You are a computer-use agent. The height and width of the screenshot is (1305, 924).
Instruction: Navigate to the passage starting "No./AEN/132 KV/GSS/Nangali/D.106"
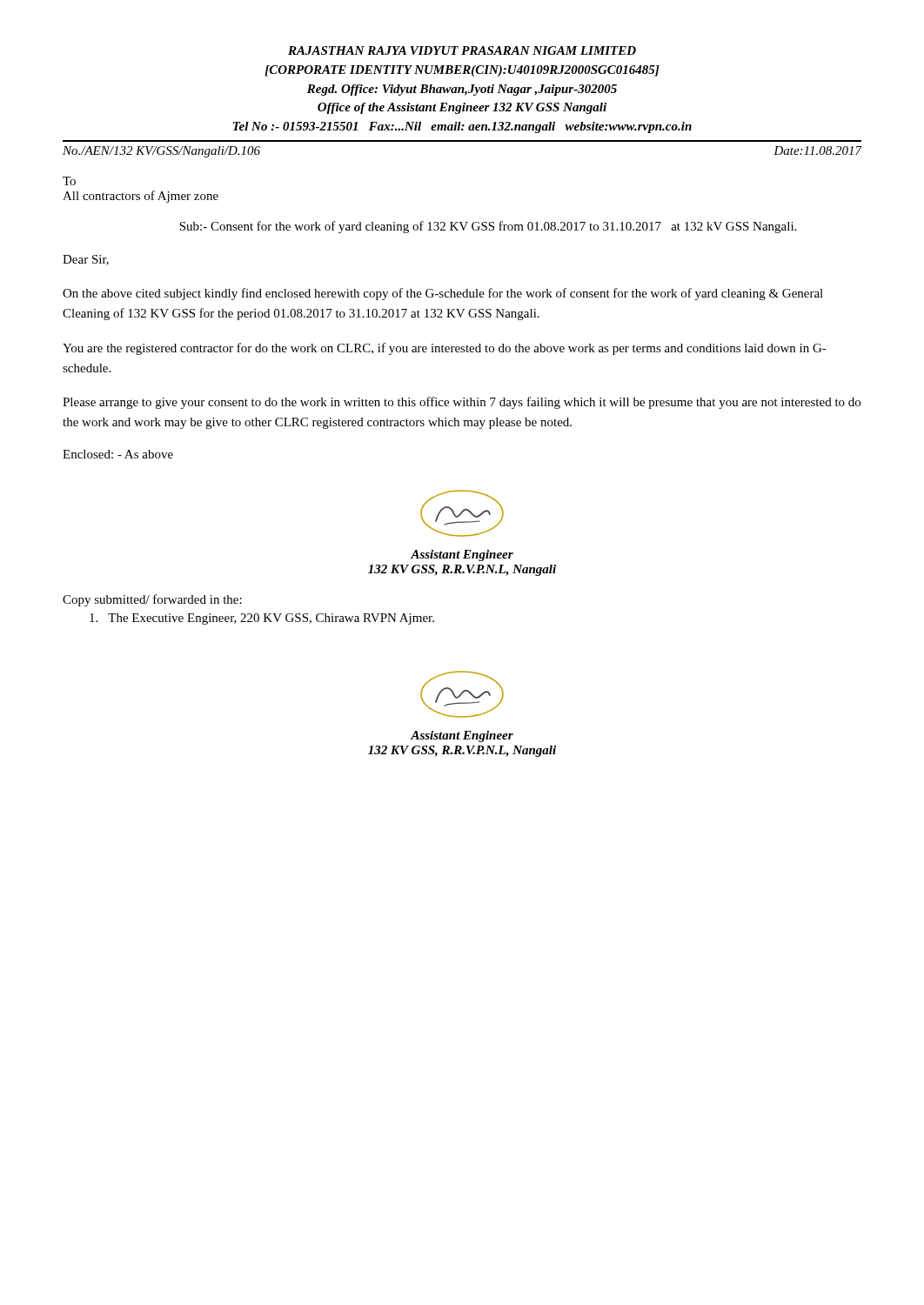tap(161, 150)
